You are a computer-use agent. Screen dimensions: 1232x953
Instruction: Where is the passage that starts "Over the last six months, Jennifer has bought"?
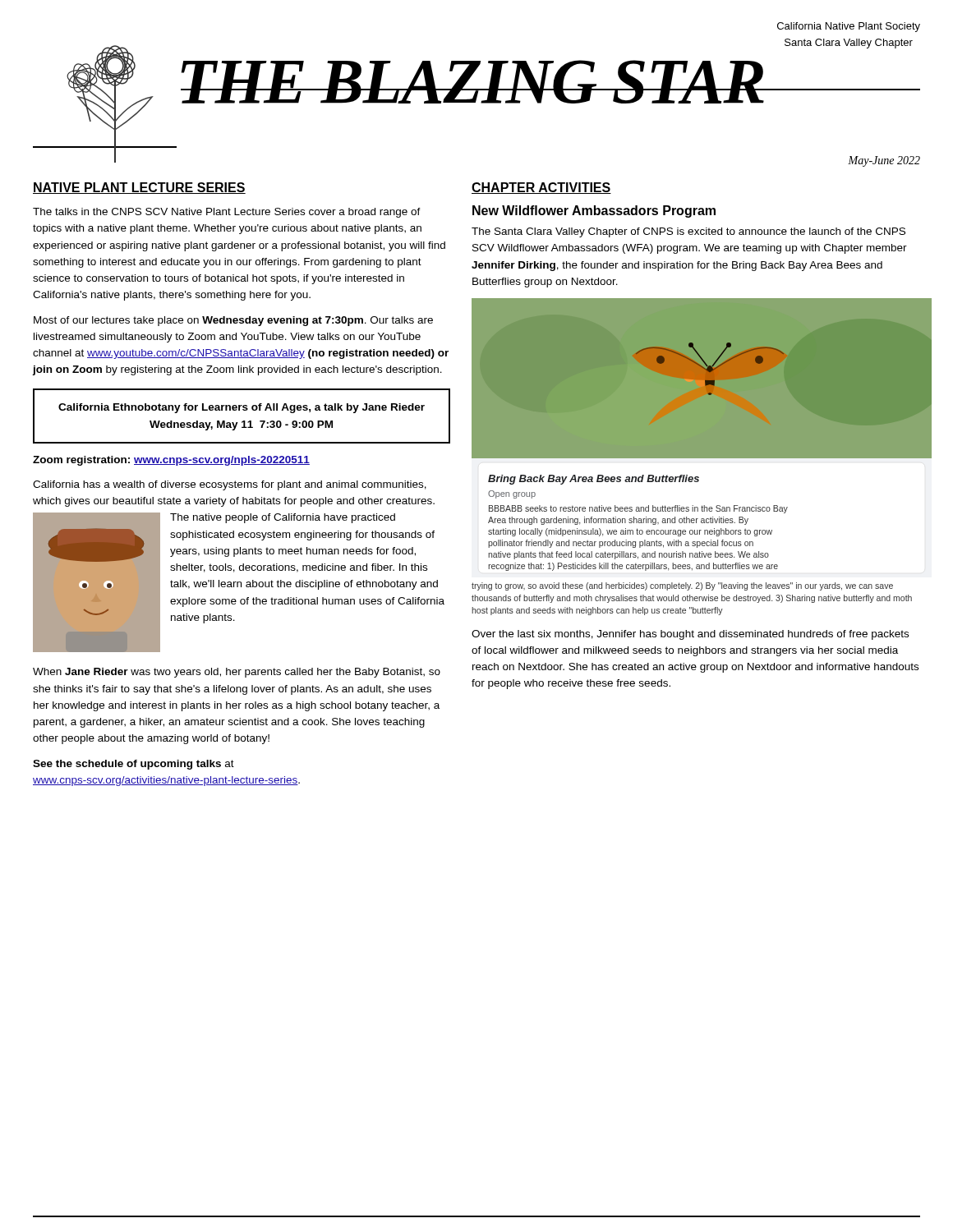coord(695,658)
